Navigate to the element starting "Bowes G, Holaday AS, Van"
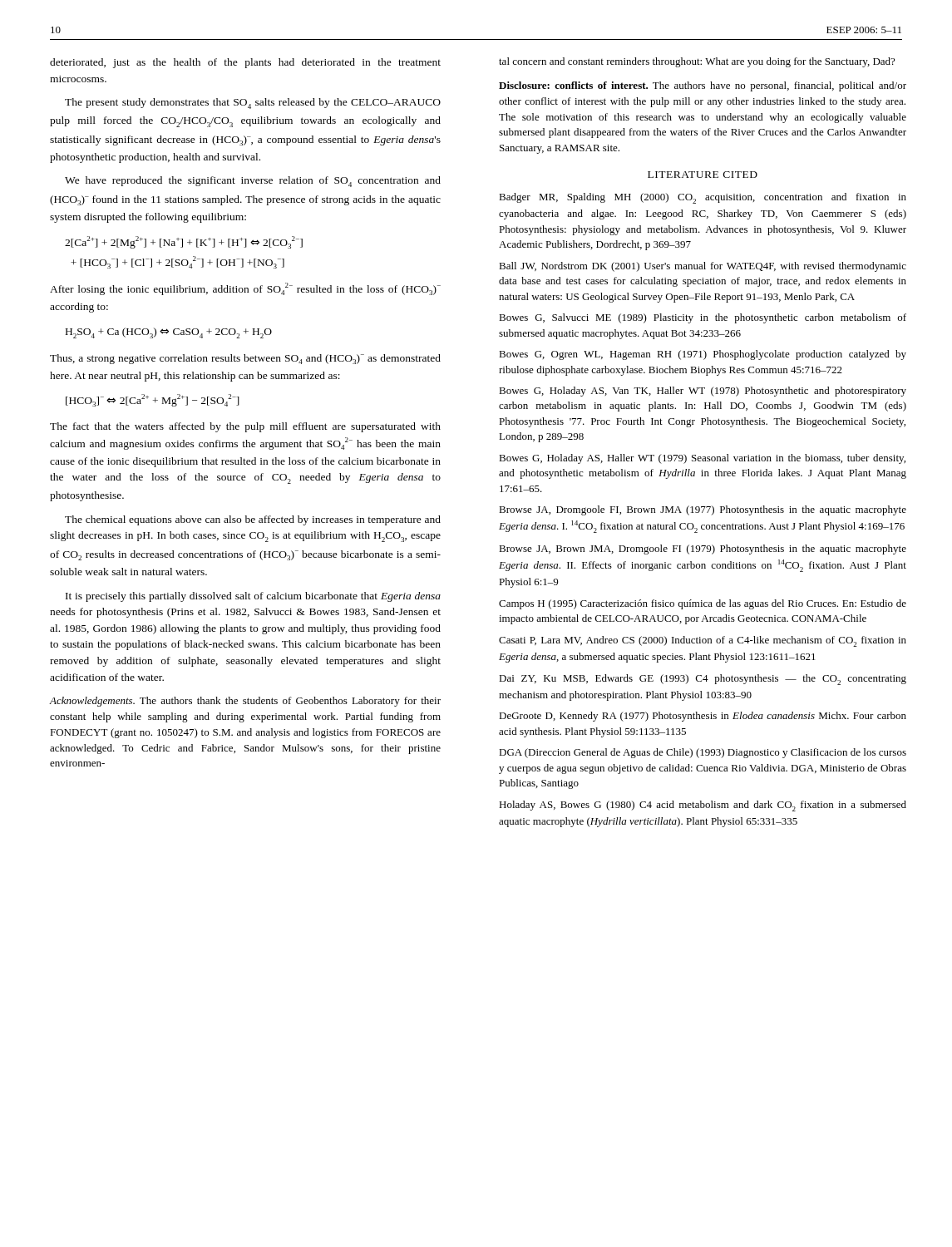The height and width of the screenshot is (1247, 952). (703, 413)
